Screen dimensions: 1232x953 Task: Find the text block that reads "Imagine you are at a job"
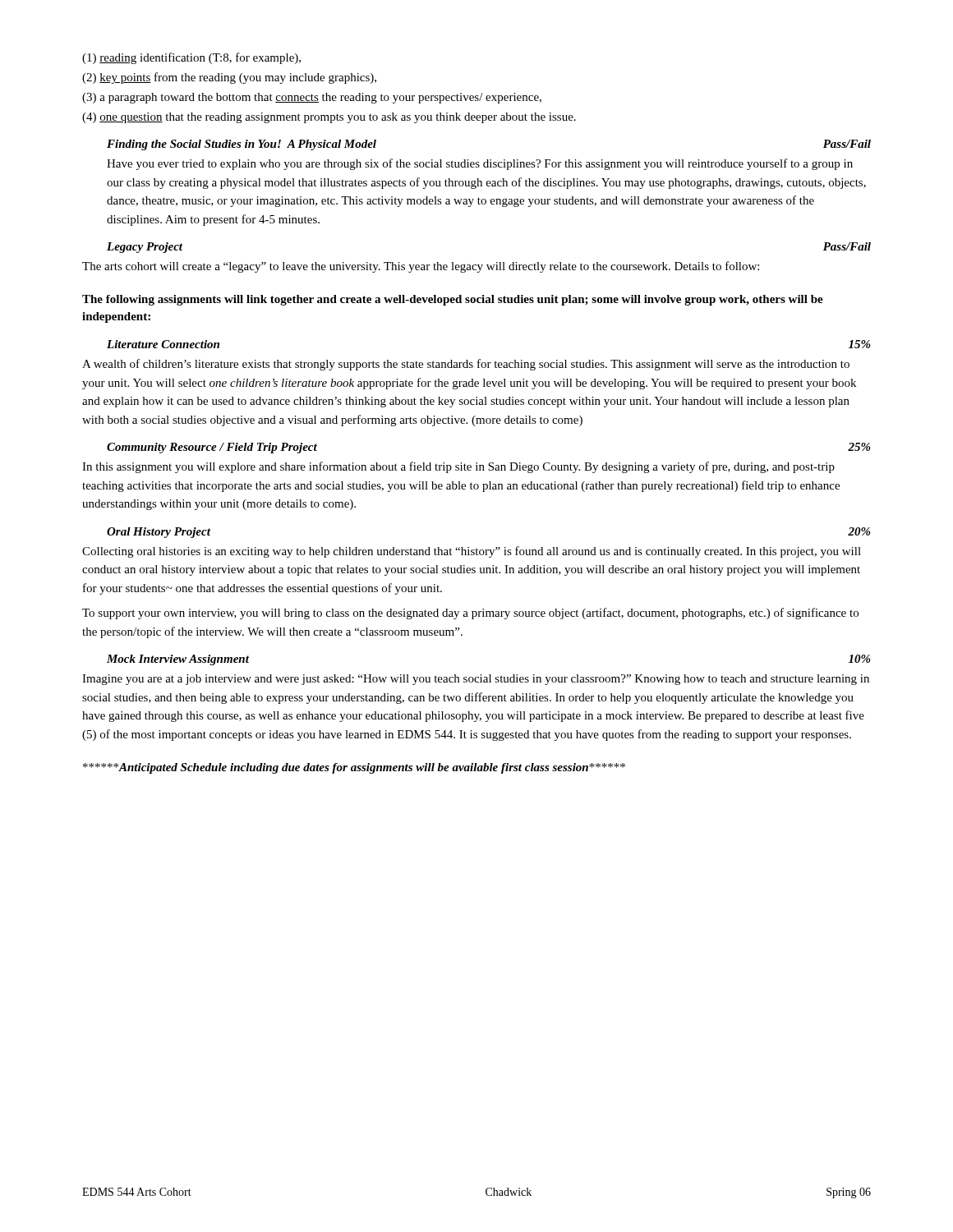pyautogui.click(x=476, y=706)
